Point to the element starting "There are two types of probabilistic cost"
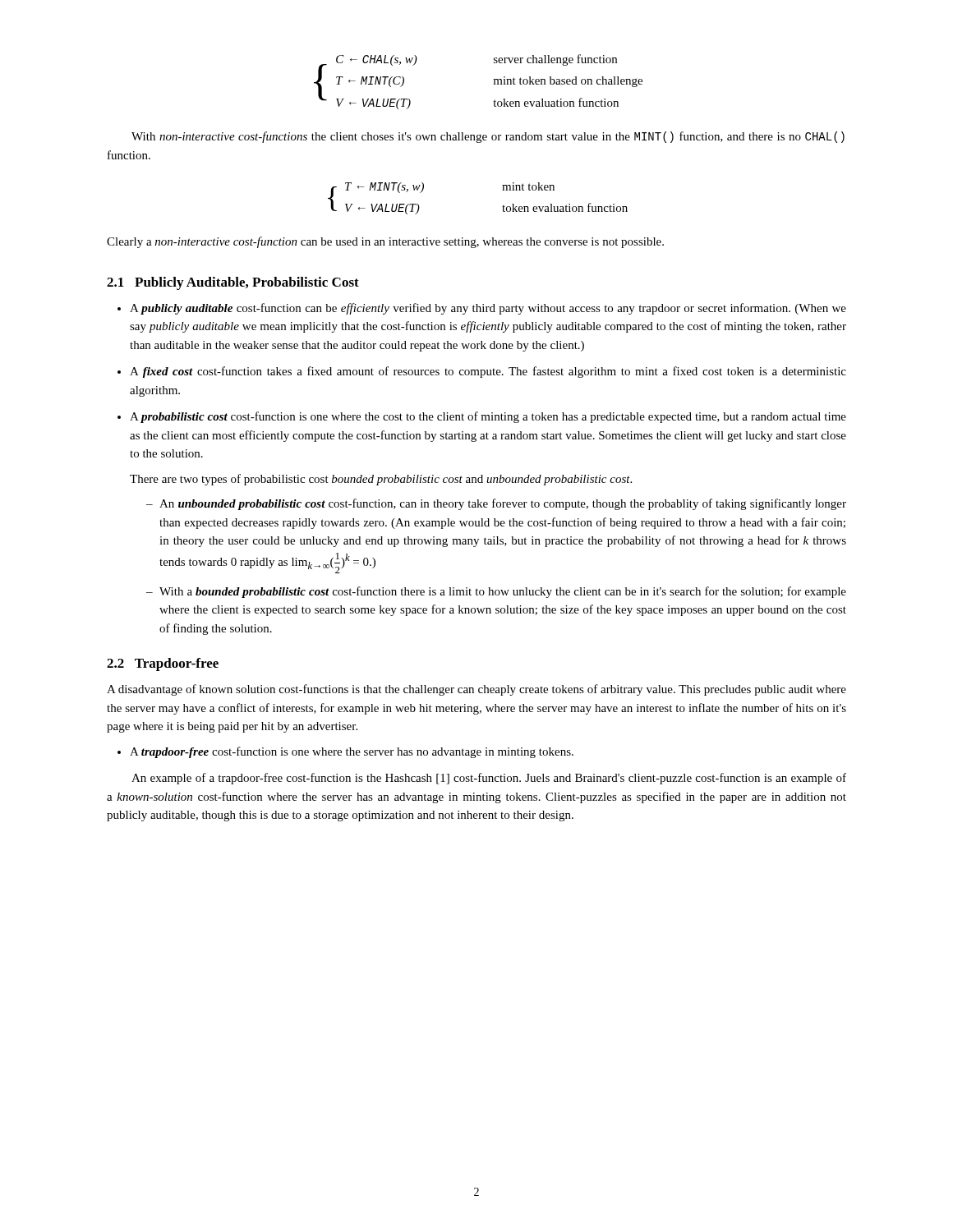 click(381, 479)
